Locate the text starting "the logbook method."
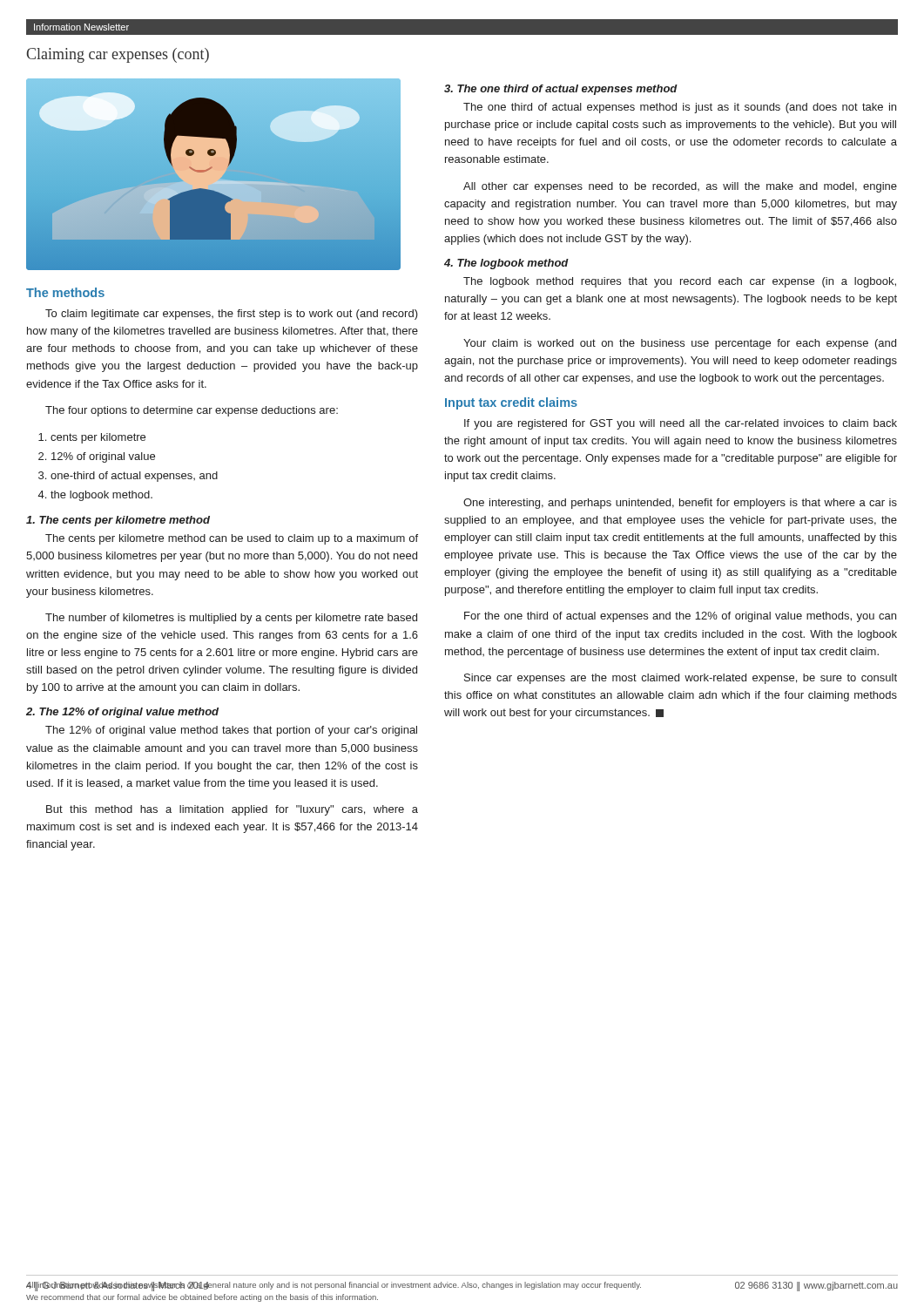Image resolution: width=924 pixels, height=1307 pixels. 102,495
